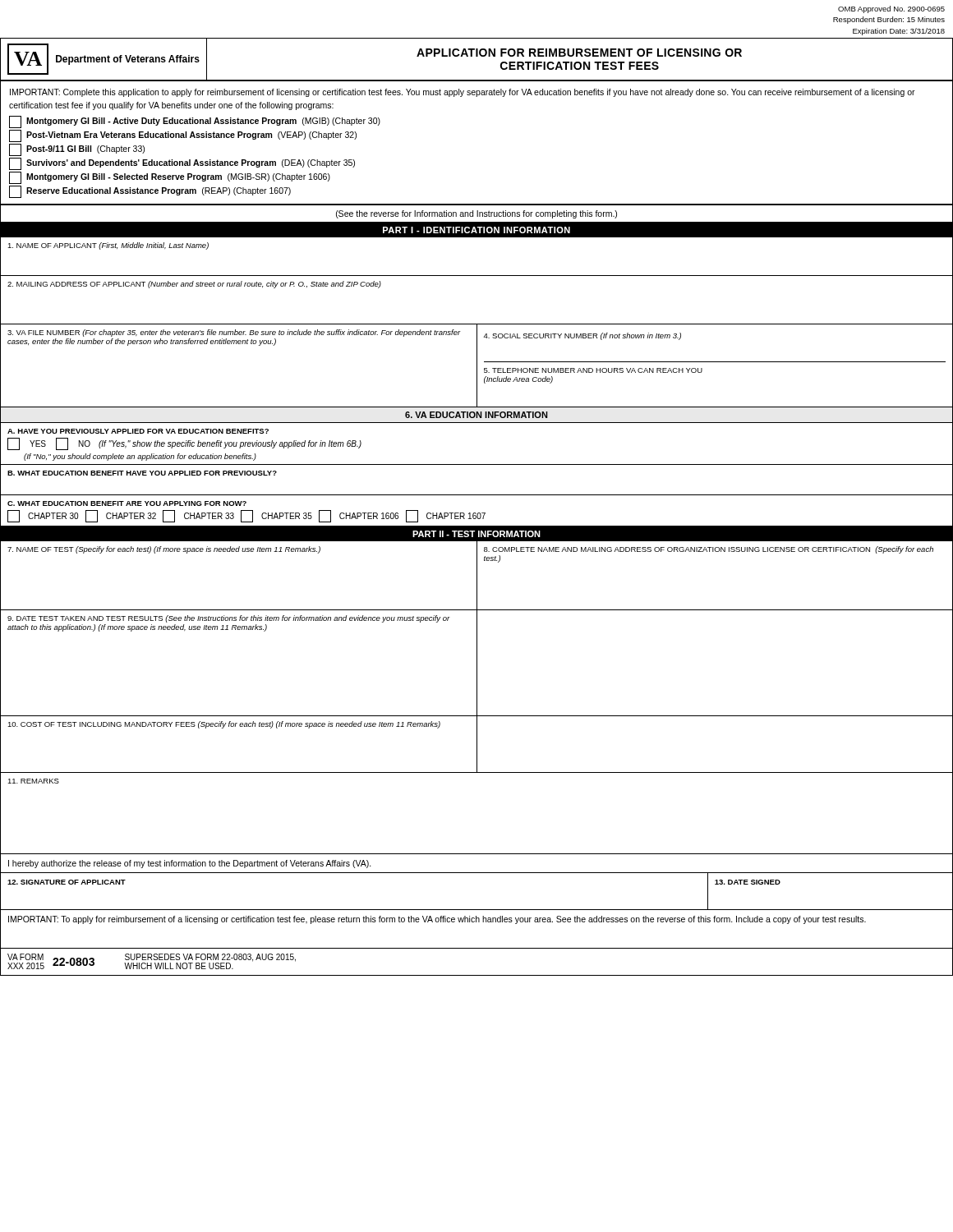
Task: Find the block on this page that starts "A. HAVE YOU PREVIOUSLY APPLIED FOR VA"
Action: (x=138, y=431)
